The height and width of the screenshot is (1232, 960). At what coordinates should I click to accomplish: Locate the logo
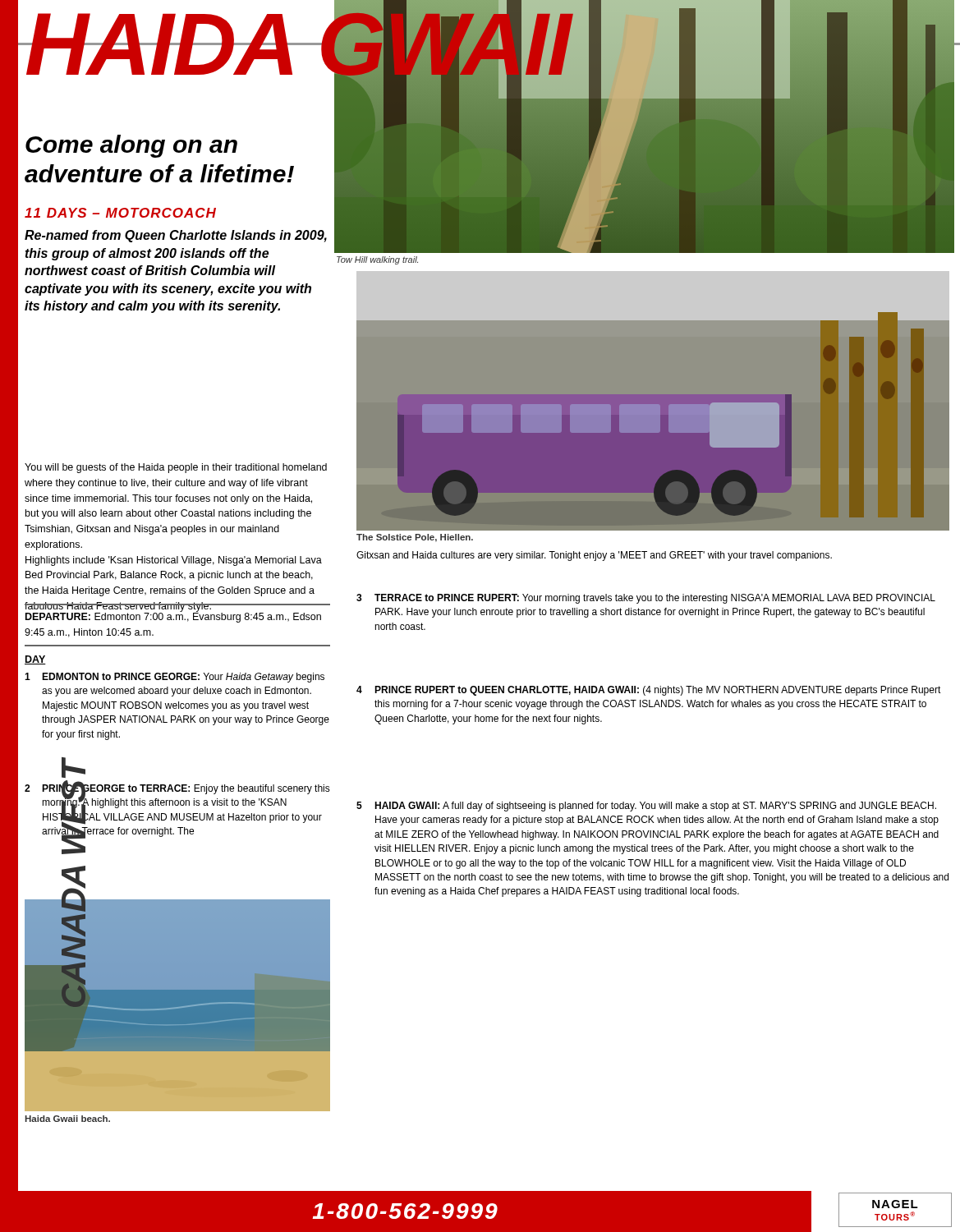tap(895, 1210)
